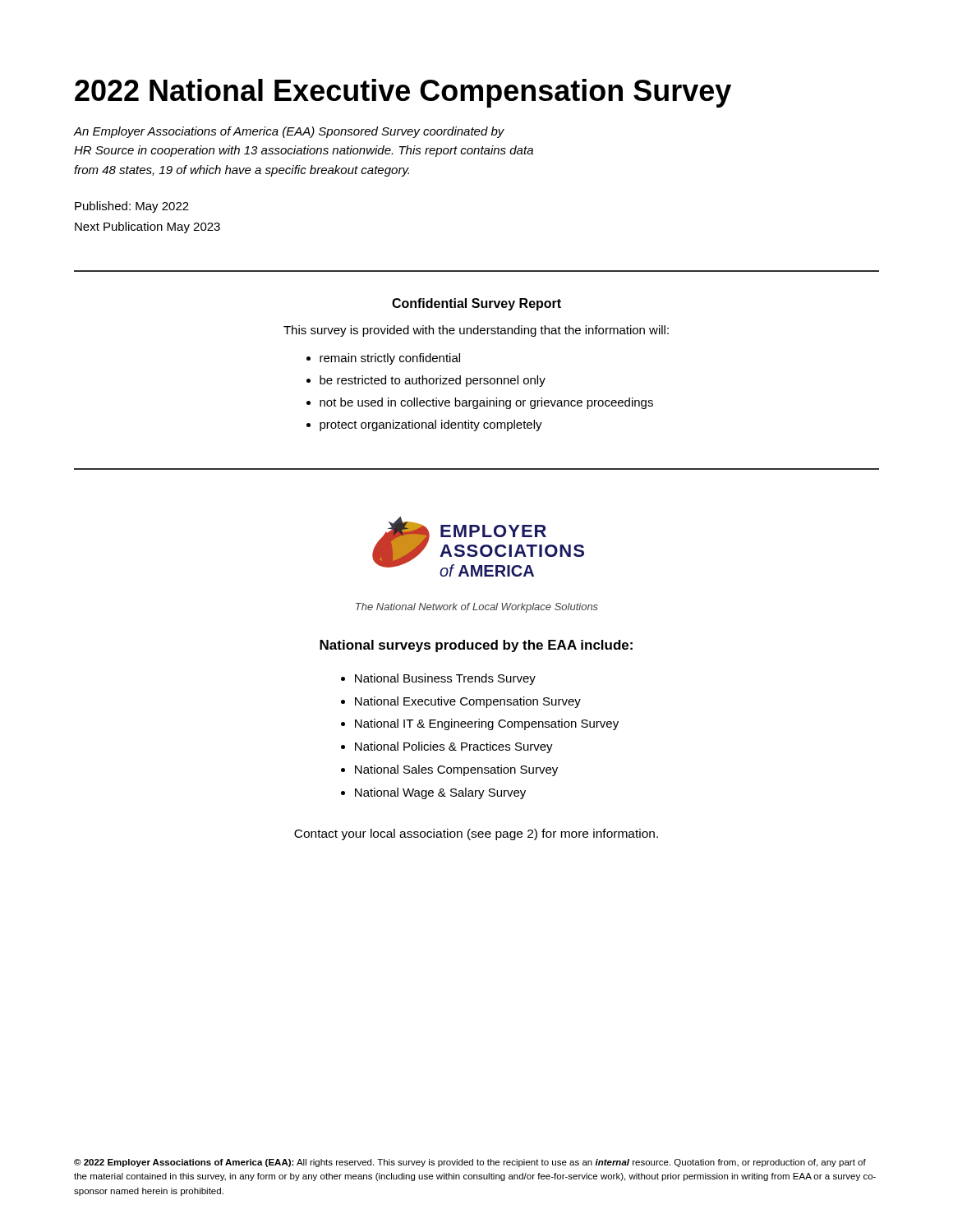Viewport: 953px width, 1232px height.
Task: Locate the region starting "Published: May 2022 Next Publication May"
Action: 147,216
